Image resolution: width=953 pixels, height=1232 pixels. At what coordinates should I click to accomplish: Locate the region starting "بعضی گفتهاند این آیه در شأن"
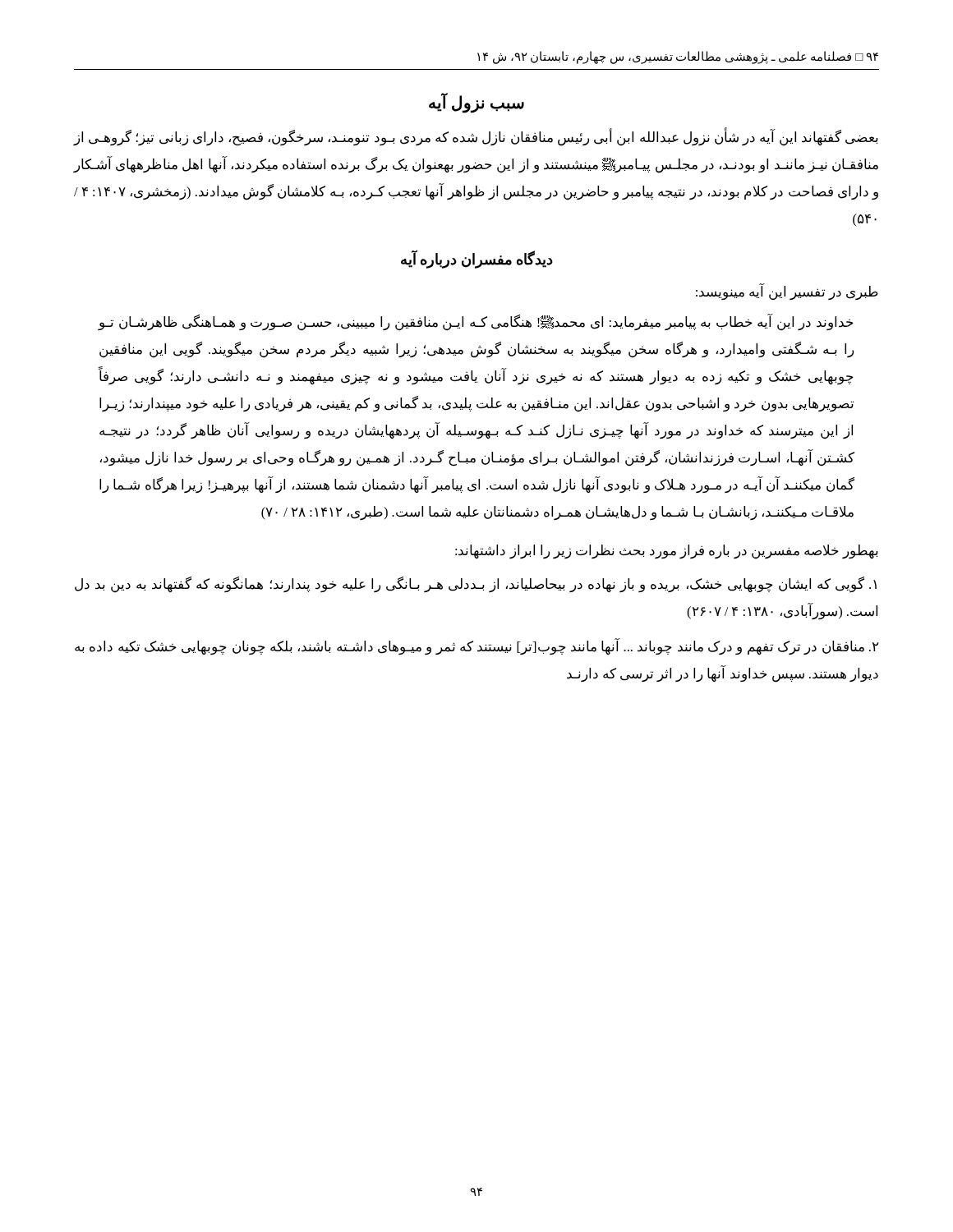coord(476,178)
